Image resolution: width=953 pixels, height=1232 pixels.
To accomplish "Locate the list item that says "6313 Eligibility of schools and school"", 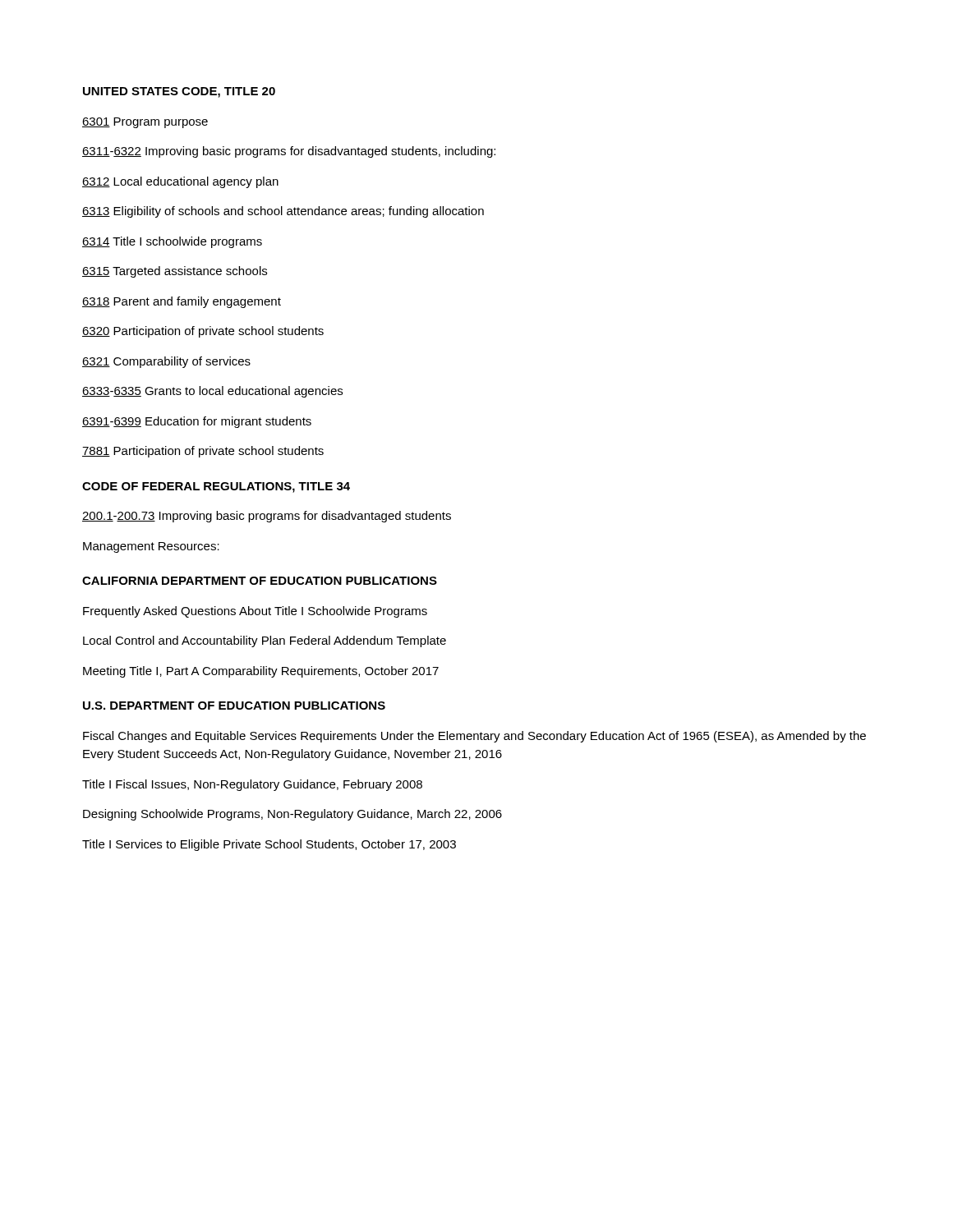I will point(283,211).
